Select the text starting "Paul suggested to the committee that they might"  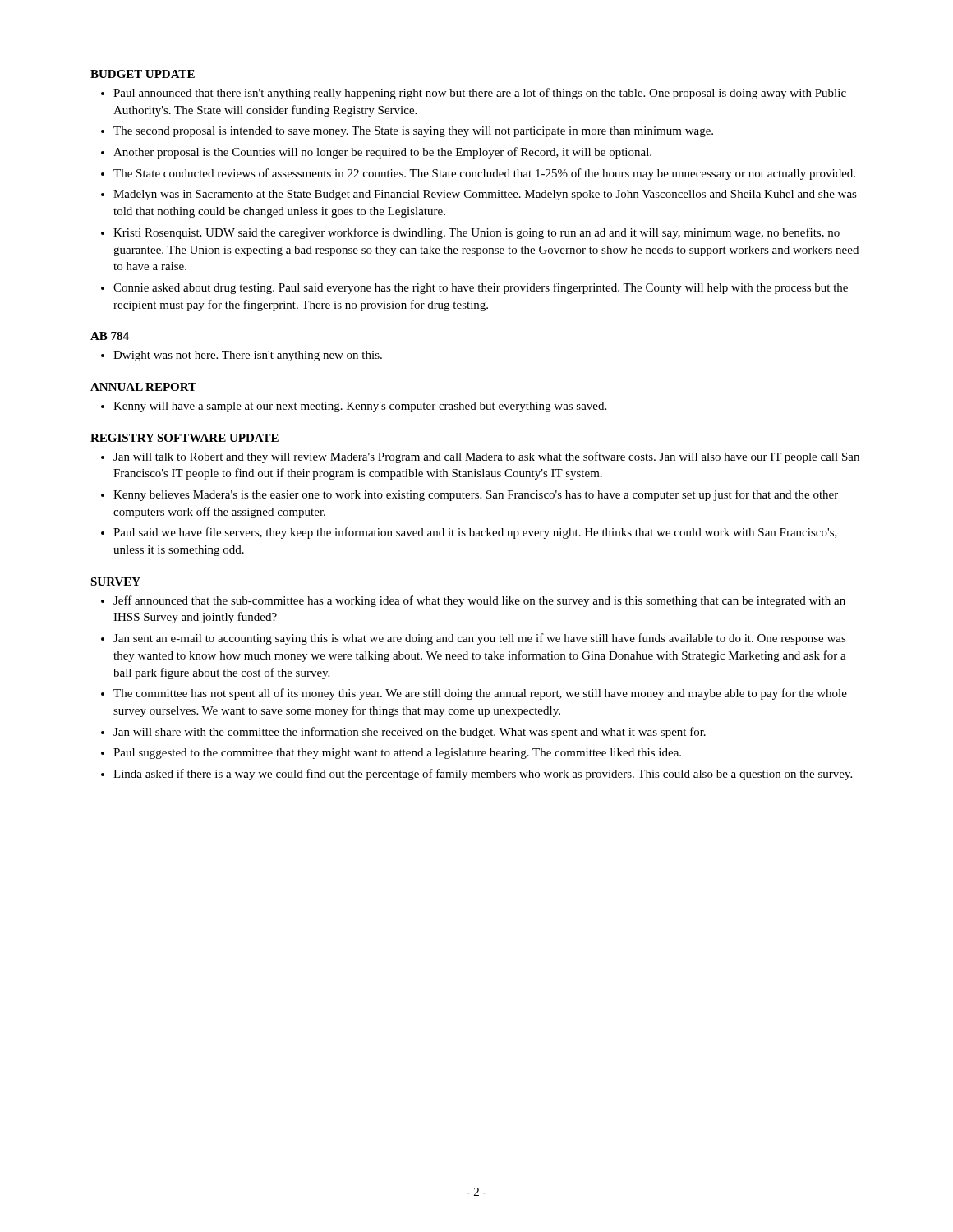tap(398, 753)
